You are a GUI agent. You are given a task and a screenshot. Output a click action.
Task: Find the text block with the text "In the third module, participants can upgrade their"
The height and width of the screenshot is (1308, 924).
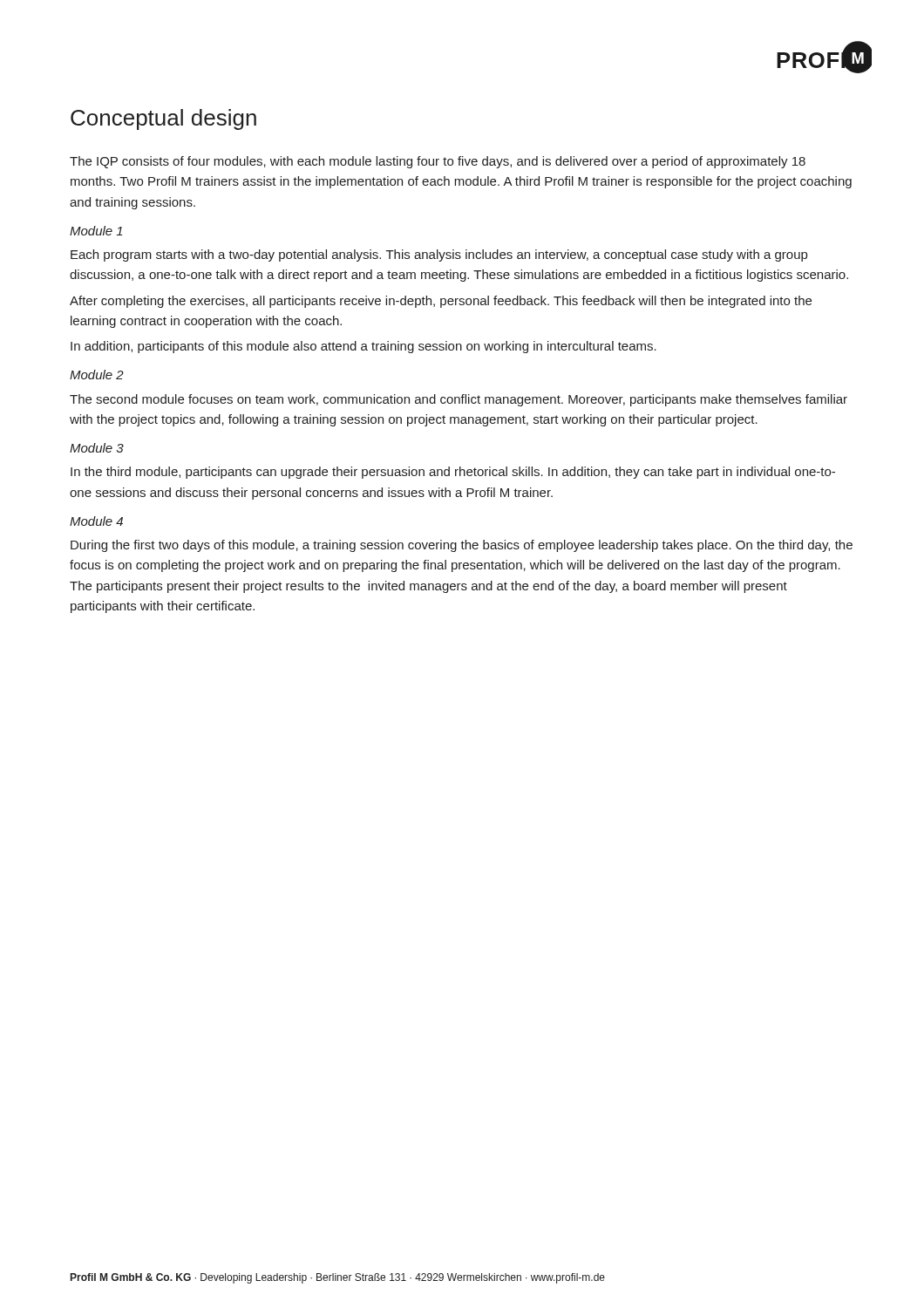453,482
